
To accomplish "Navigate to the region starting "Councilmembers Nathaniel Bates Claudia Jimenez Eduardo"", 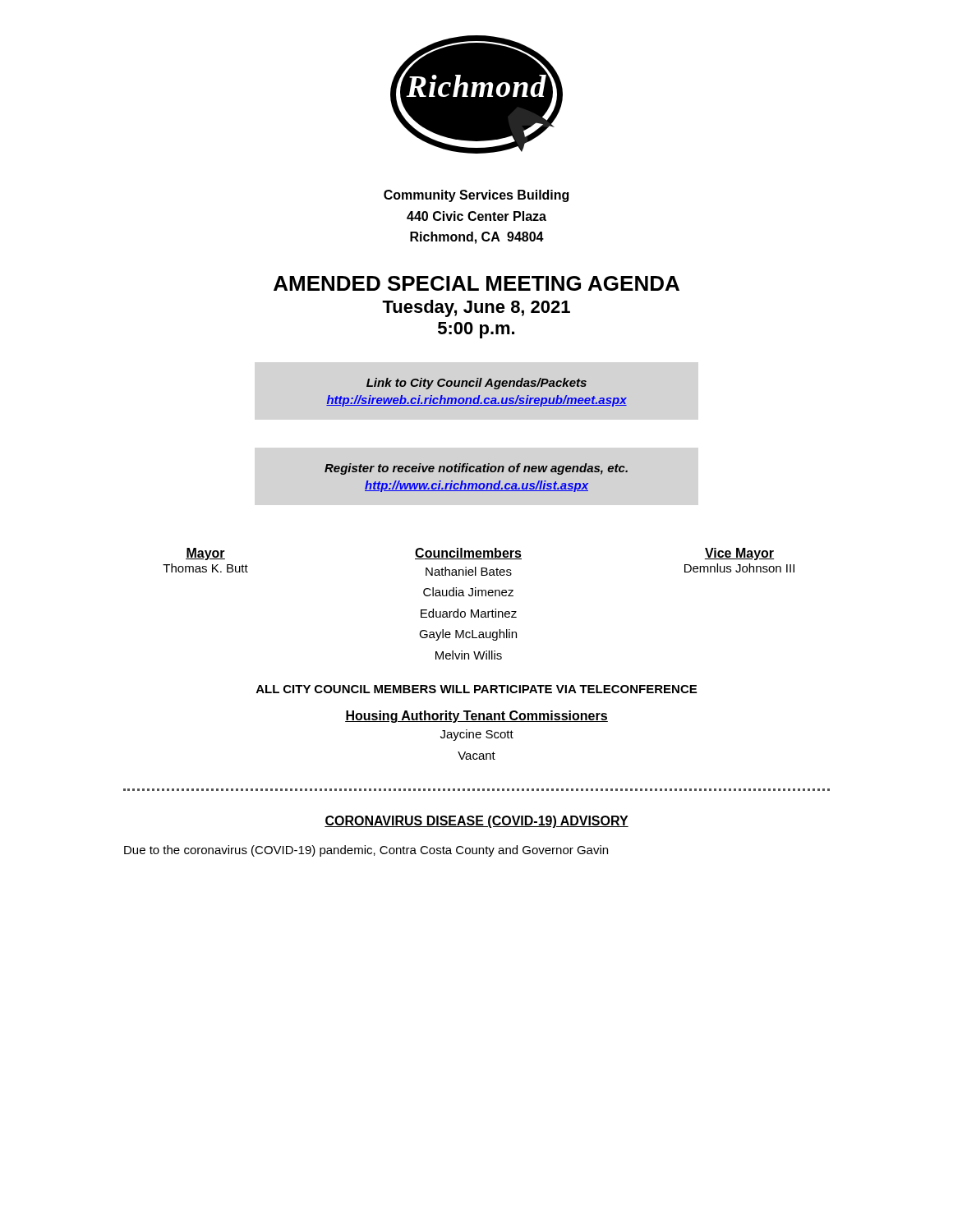I will (x=468, y=606).
